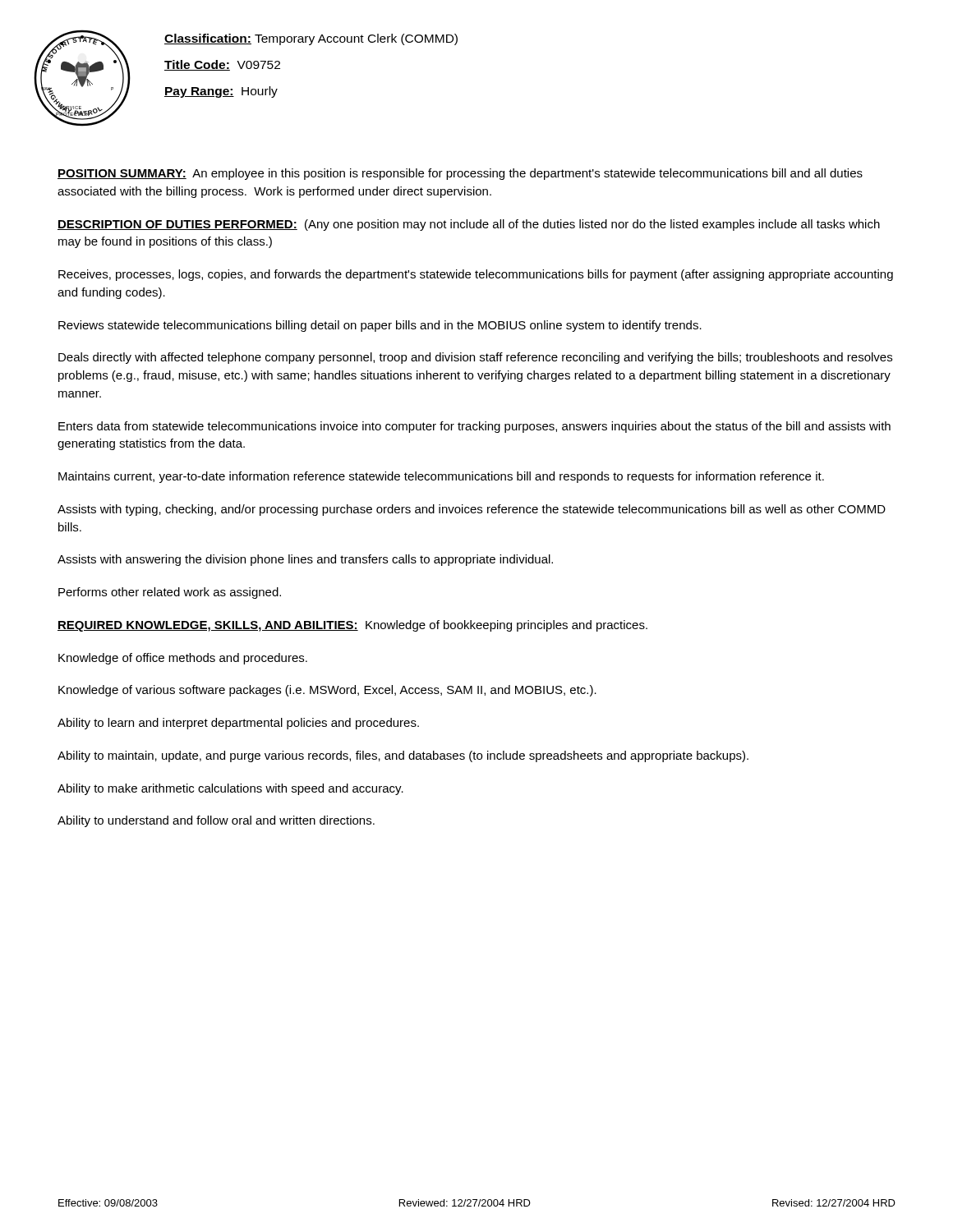This screenshot has width=953, height=1232.
Task: Select the element starting "Knowledge of office methods and procedures."
Action: pyautogui.click(x=183, y=659)
